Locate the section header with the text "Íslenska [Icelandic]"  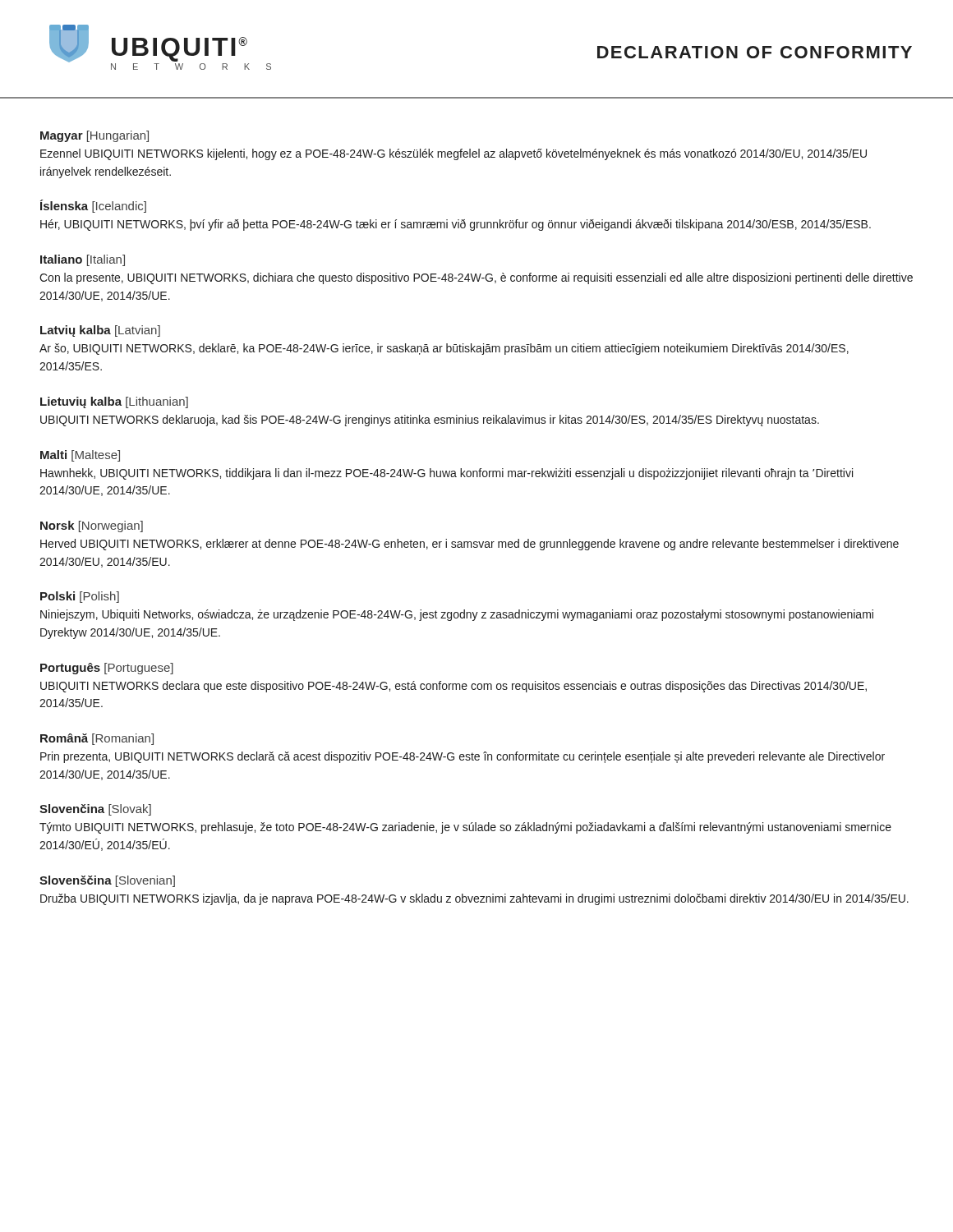93,206
